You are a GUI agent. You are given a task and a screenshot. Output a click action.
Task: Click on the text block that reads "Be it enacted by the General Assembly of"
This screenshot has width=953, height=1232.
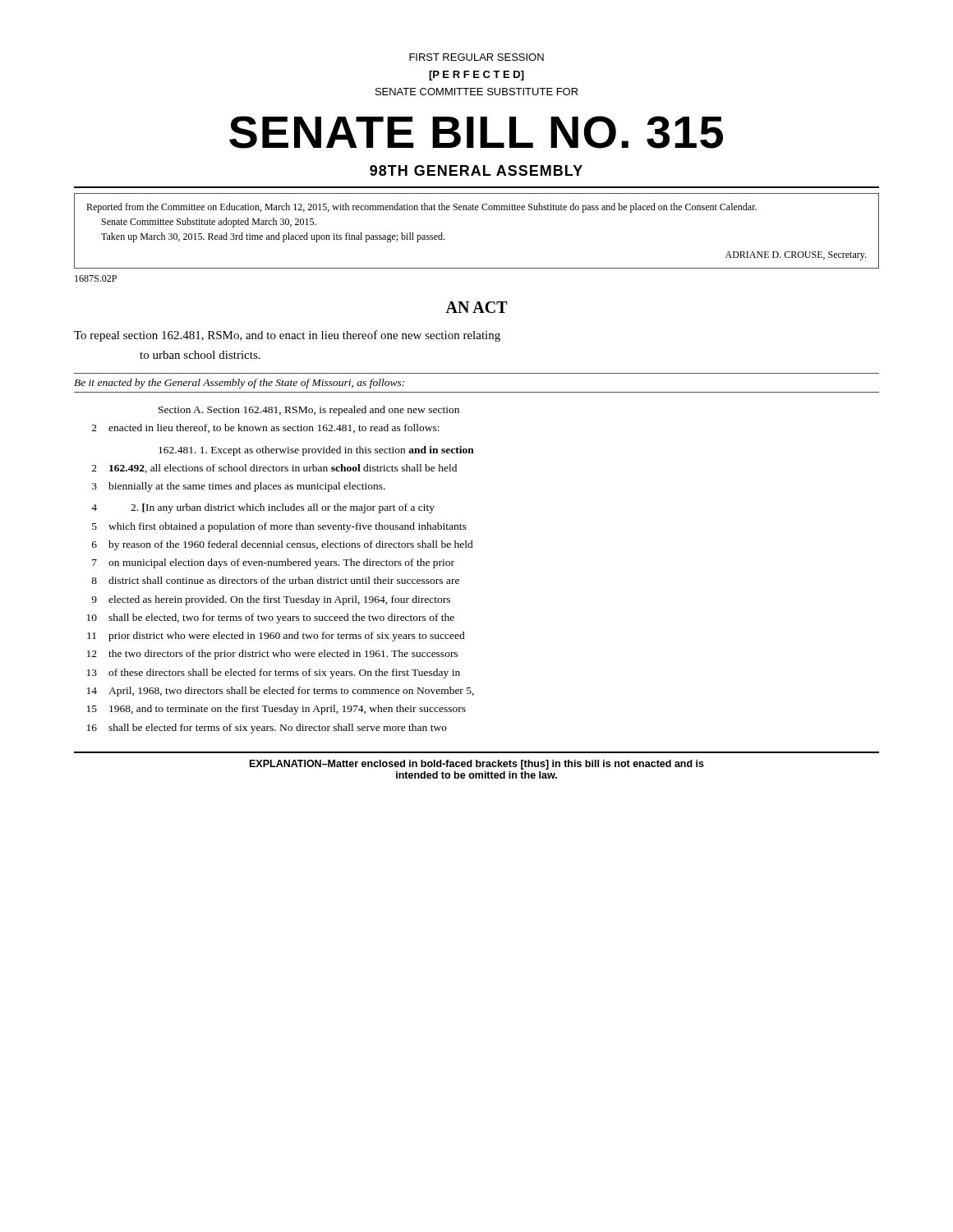coord(240,382)
